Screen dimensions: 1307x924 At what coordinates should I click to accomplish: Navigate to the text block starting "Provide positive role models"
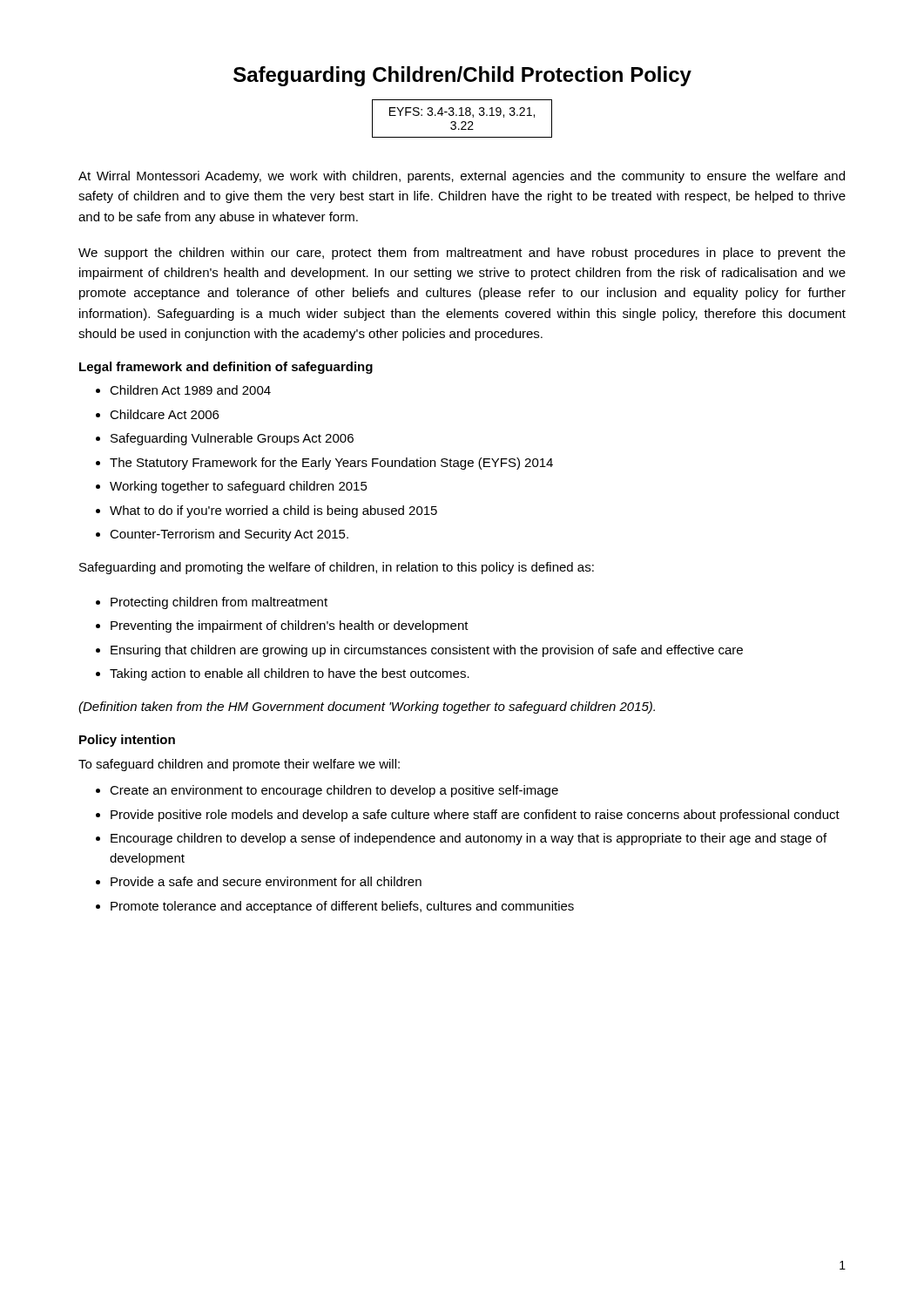click(x=475, y=814)
